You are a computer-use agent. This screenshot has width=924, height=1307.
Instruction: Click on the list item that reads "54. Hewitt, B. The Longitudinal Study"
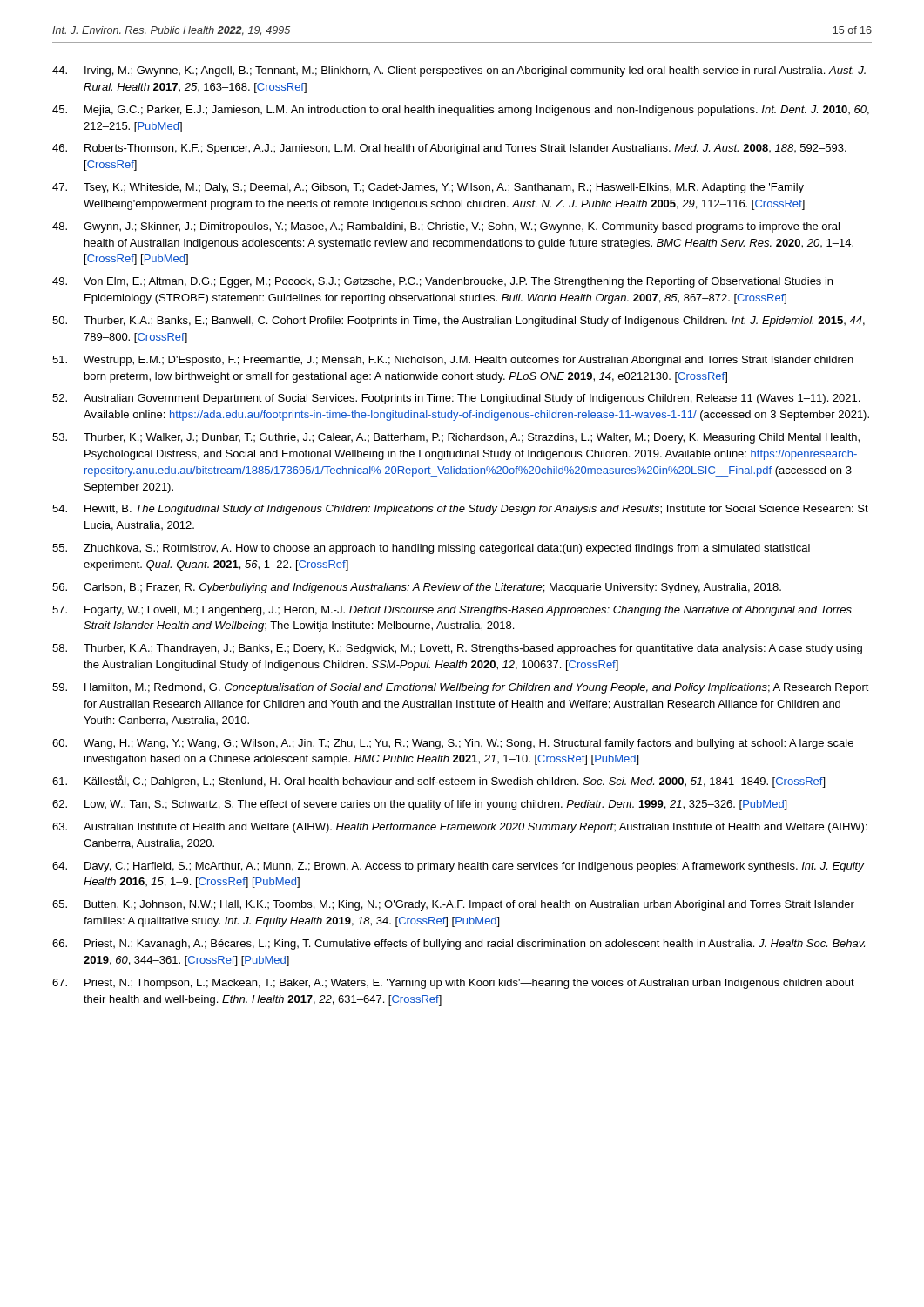[x=462, y=518]
